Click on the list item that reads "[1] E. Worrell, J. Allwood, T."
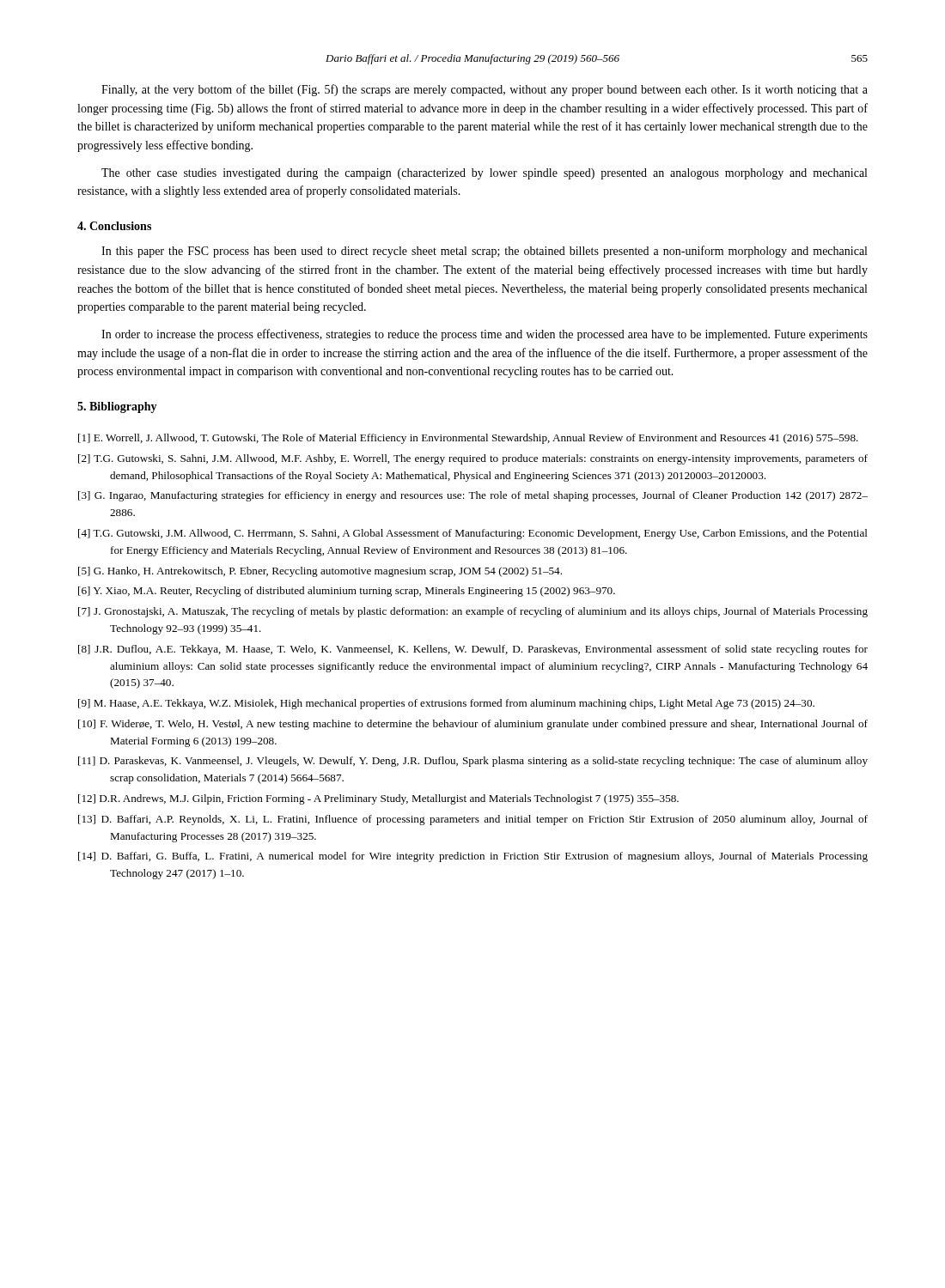The height and width of the screenshot is (1288, 945). point(468,437)
